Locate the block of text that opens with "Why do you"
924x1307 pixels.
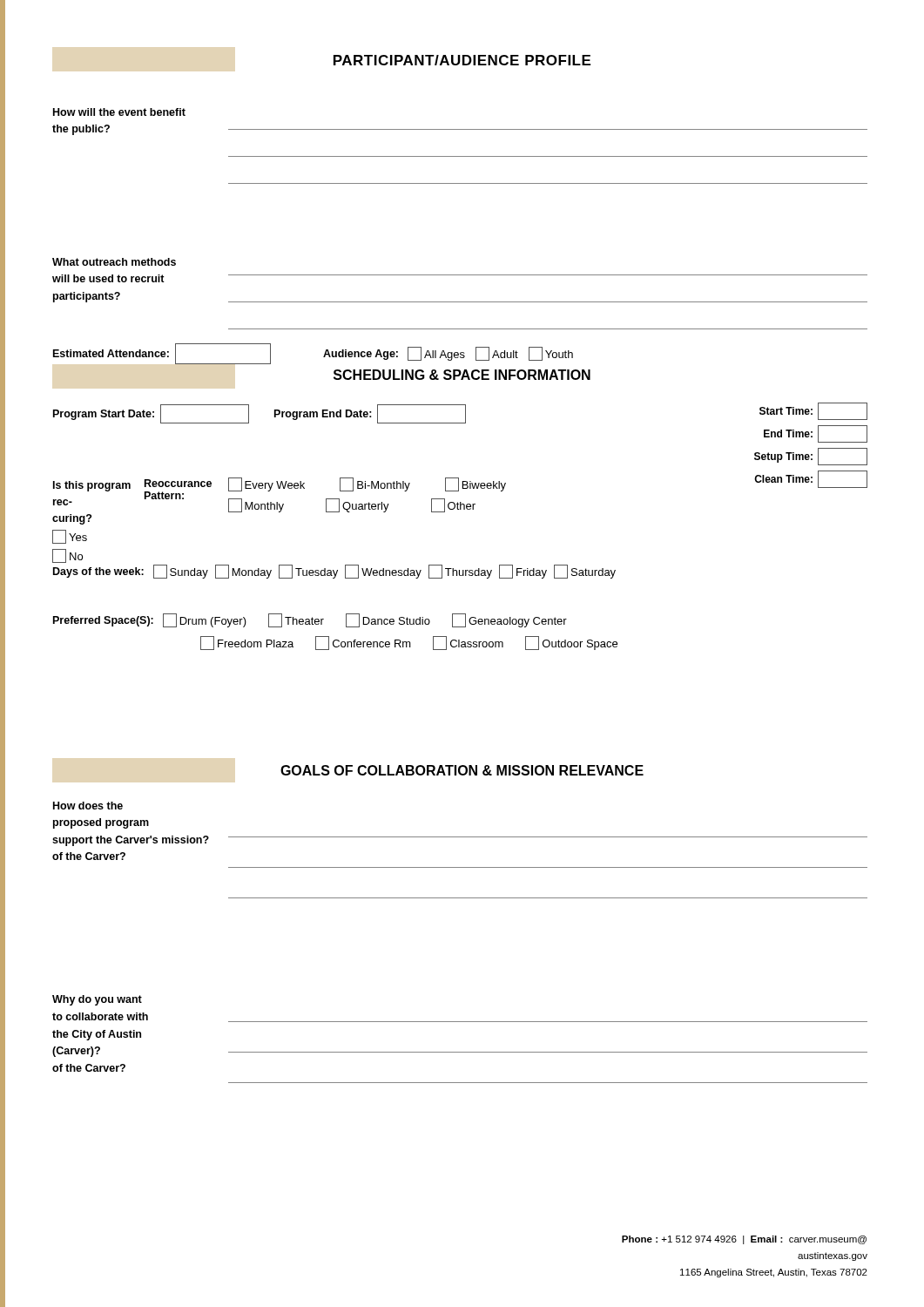point(100,1034)
